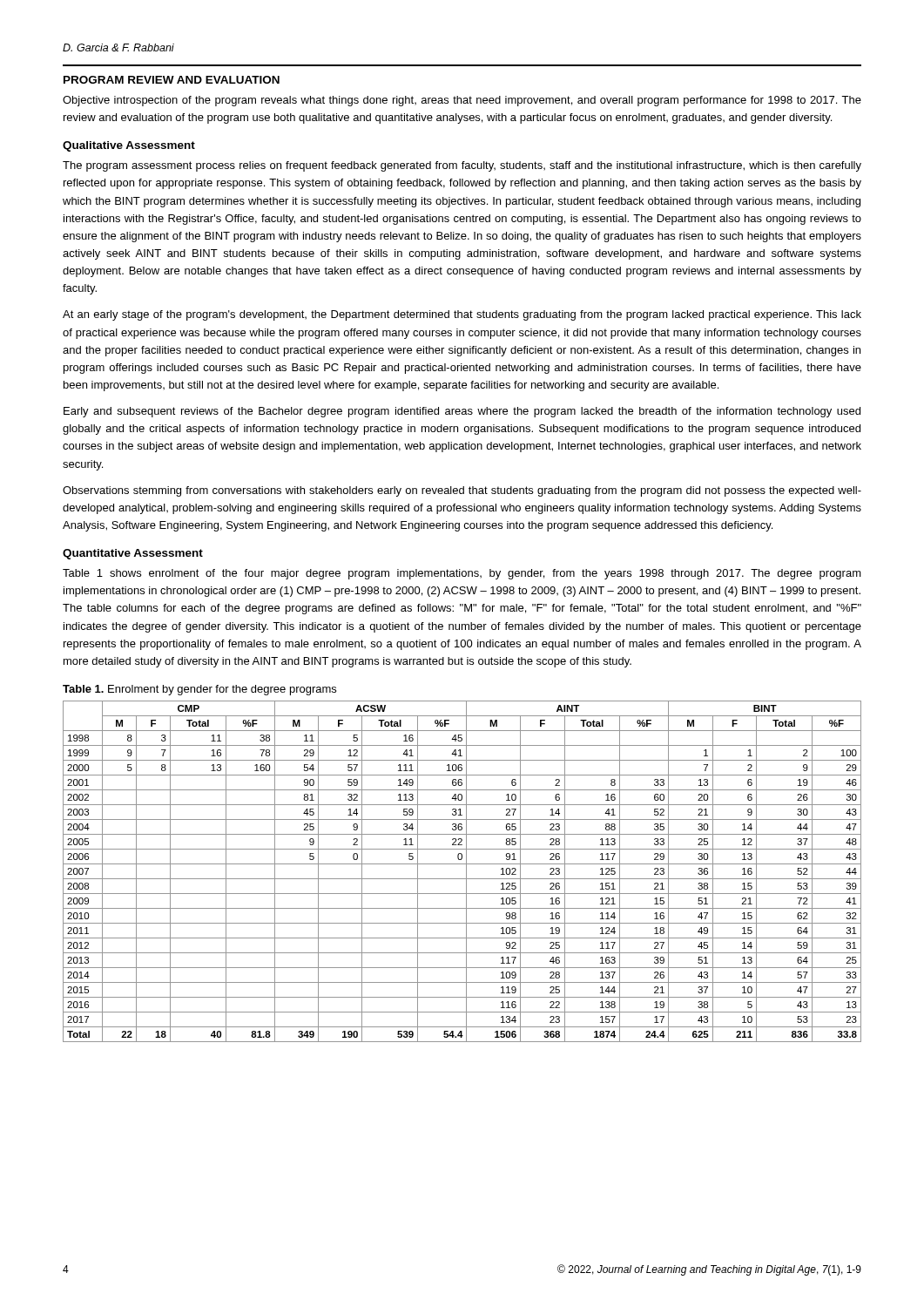Image resolution: width=924 pixels, height=1307 pixels.
Task: Select the block starting "Early and subsequent reviews of the Bachelor degree"
Action: click(x=462, y=437)
